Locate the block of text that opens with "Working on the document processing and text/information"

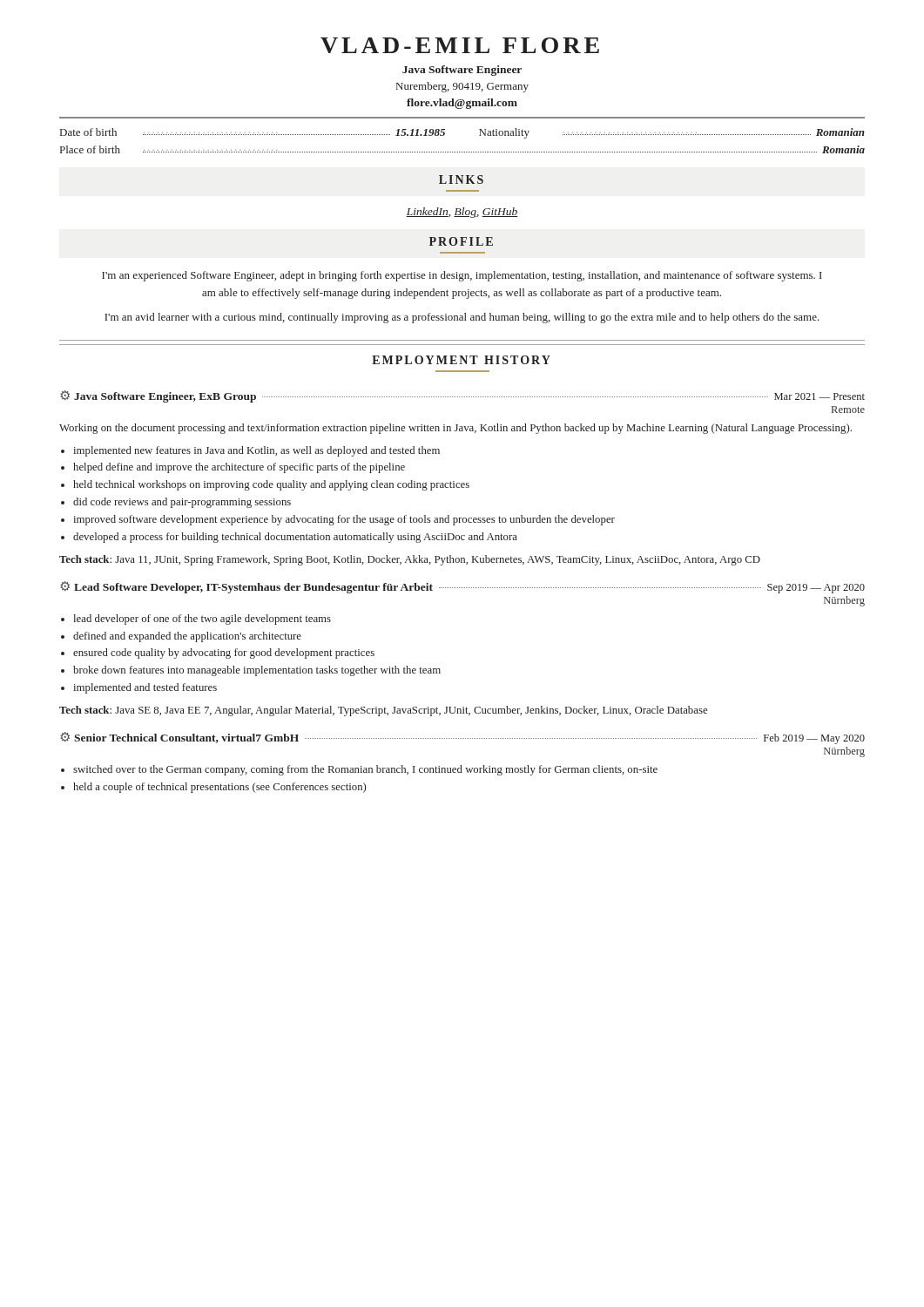tap(456, 428)
